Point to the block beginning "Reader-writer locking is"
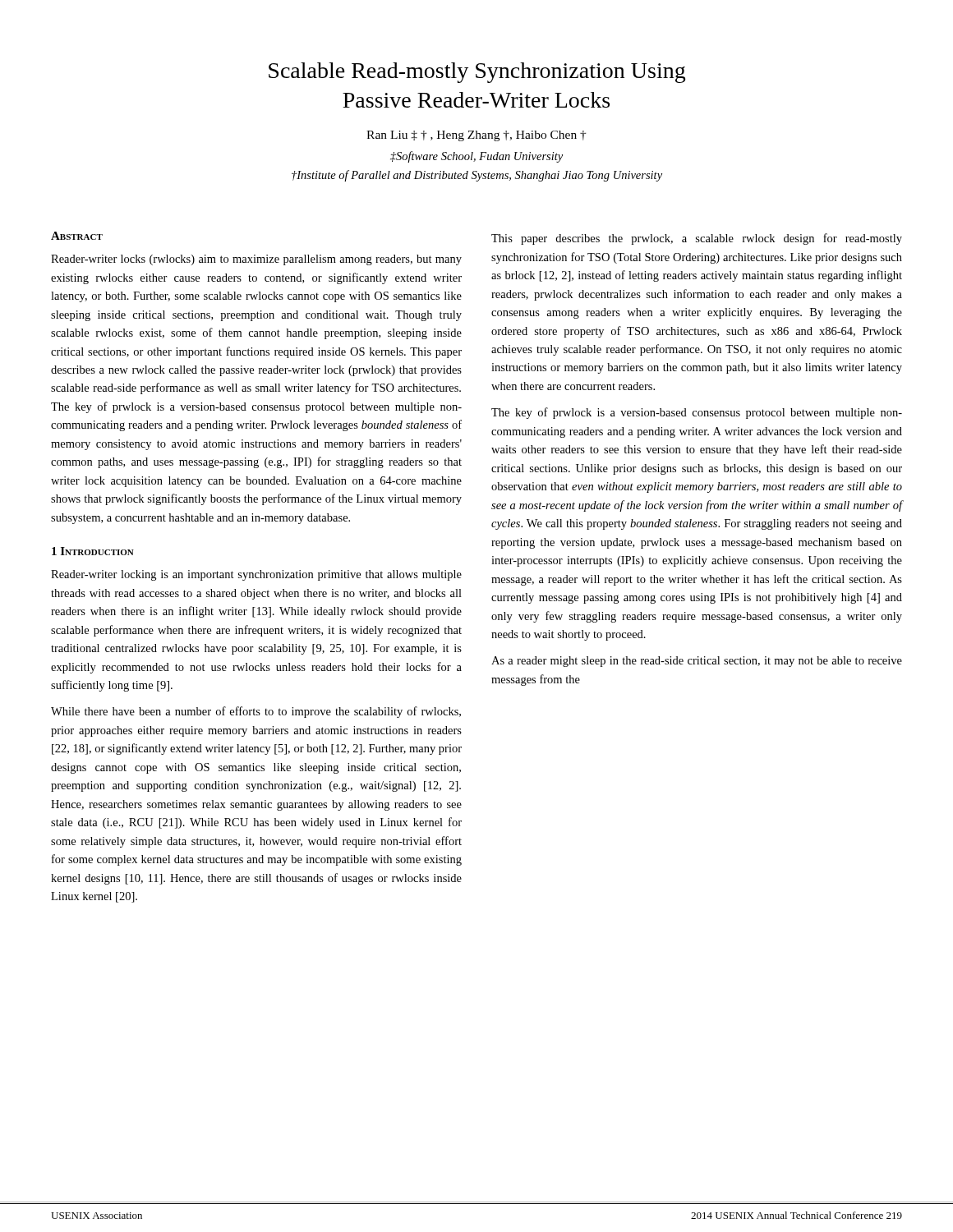This screenshot has height=1232, width=953. tap(256, 735)
